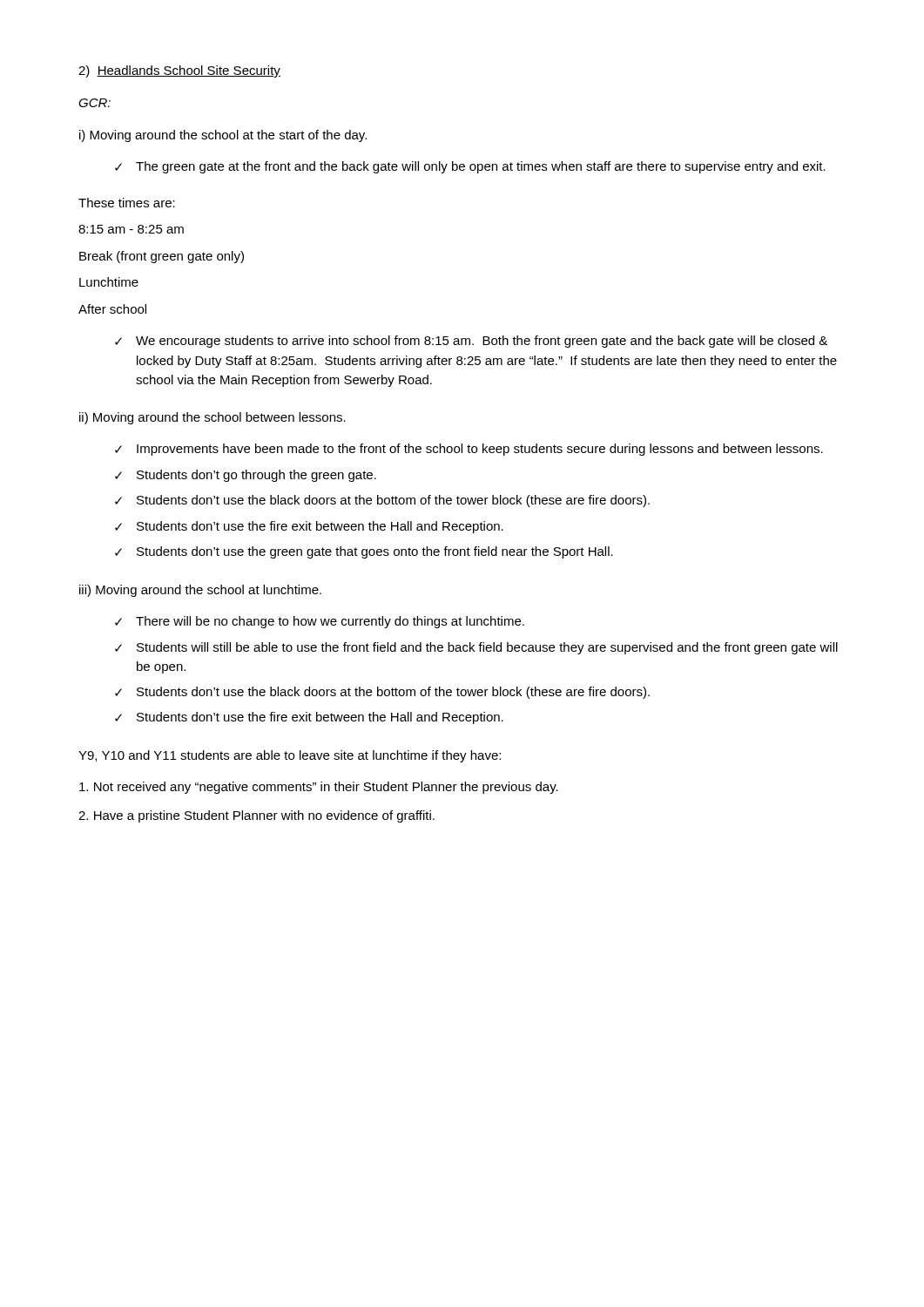Click on the text block containing "ii) Moving around the school between"

tap(212, 416)
